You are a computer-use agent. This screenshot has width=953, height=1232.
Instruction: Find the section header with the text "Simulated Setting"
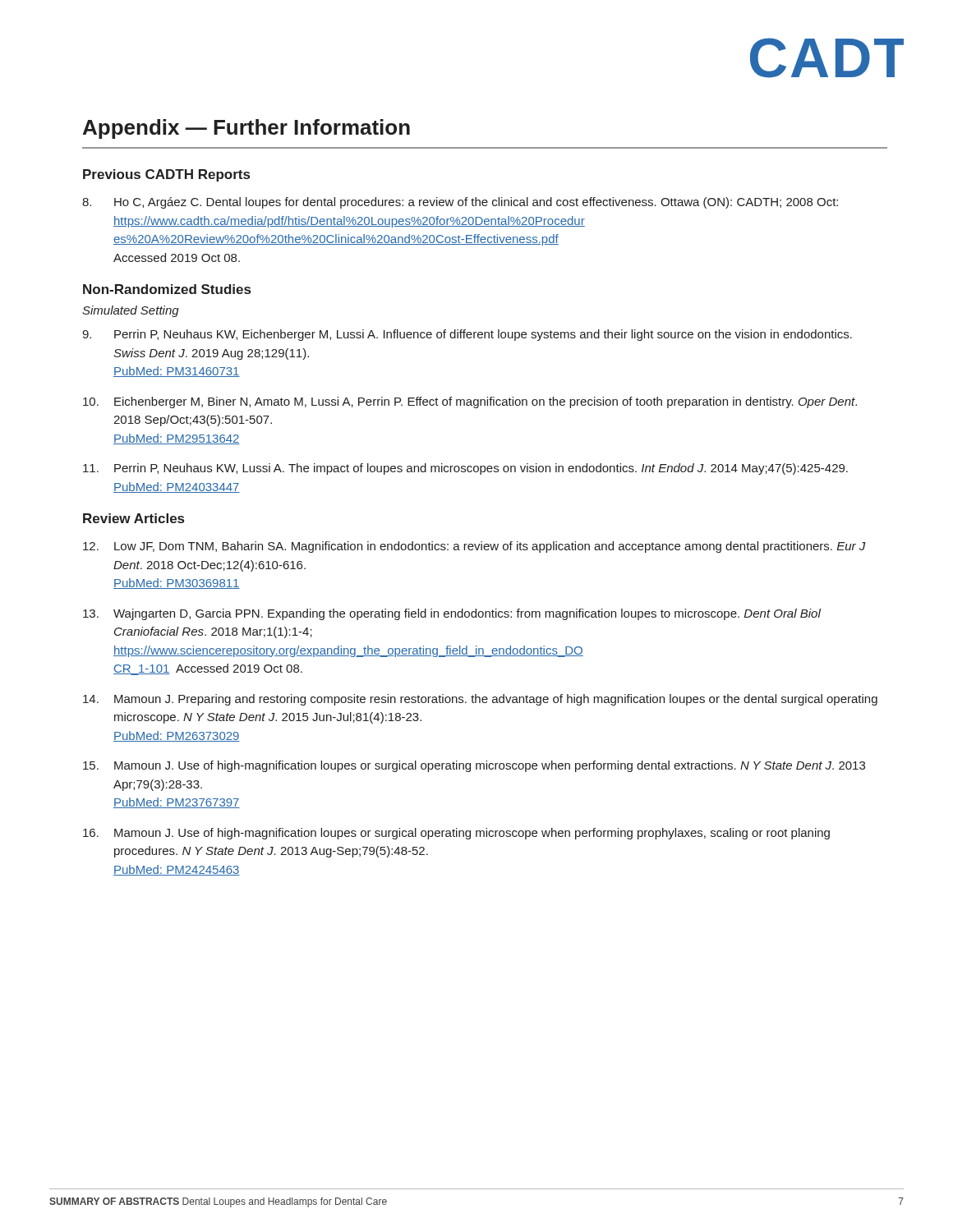(130, 310)
